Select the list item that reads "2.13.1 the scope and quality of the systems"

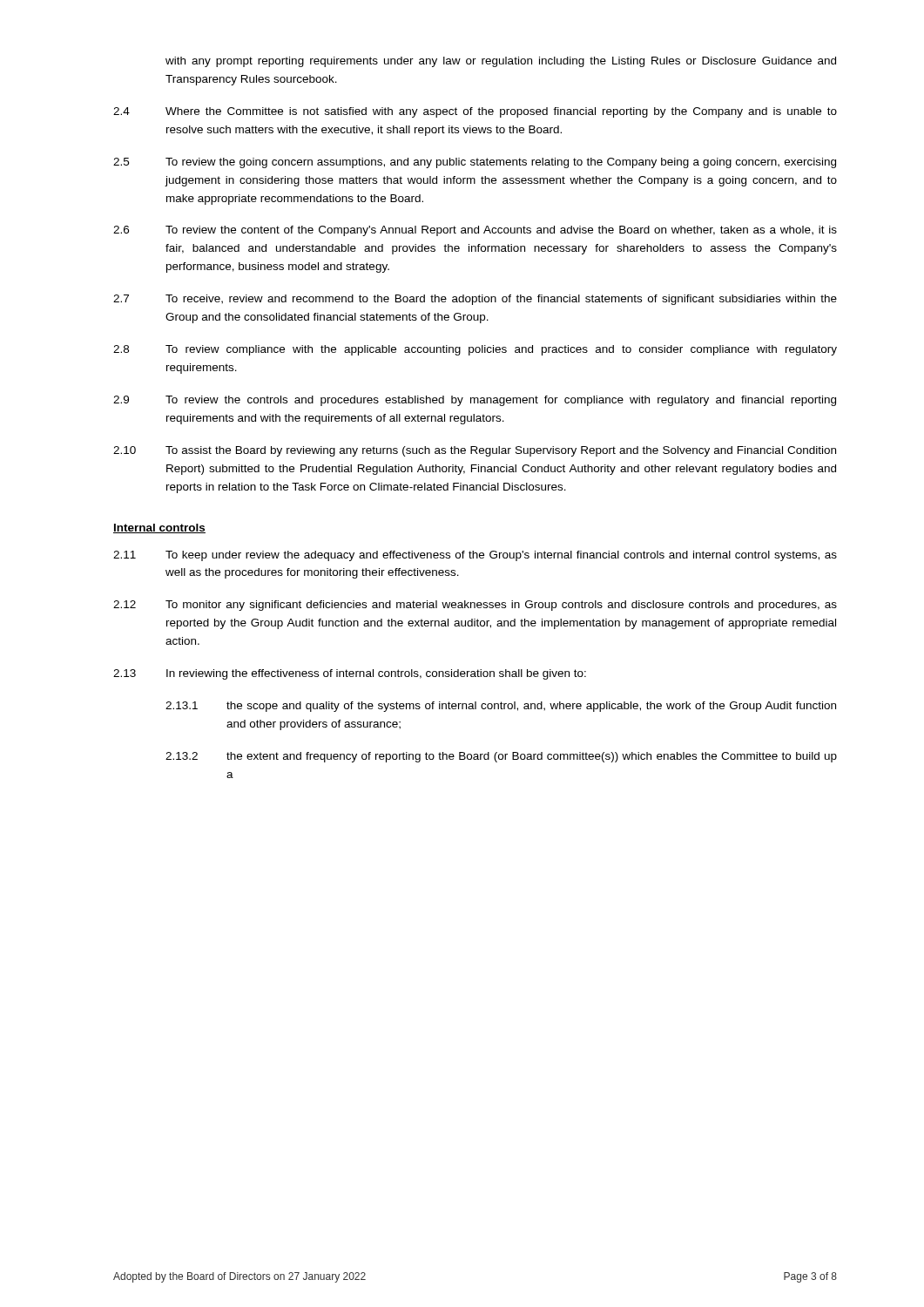501,715
